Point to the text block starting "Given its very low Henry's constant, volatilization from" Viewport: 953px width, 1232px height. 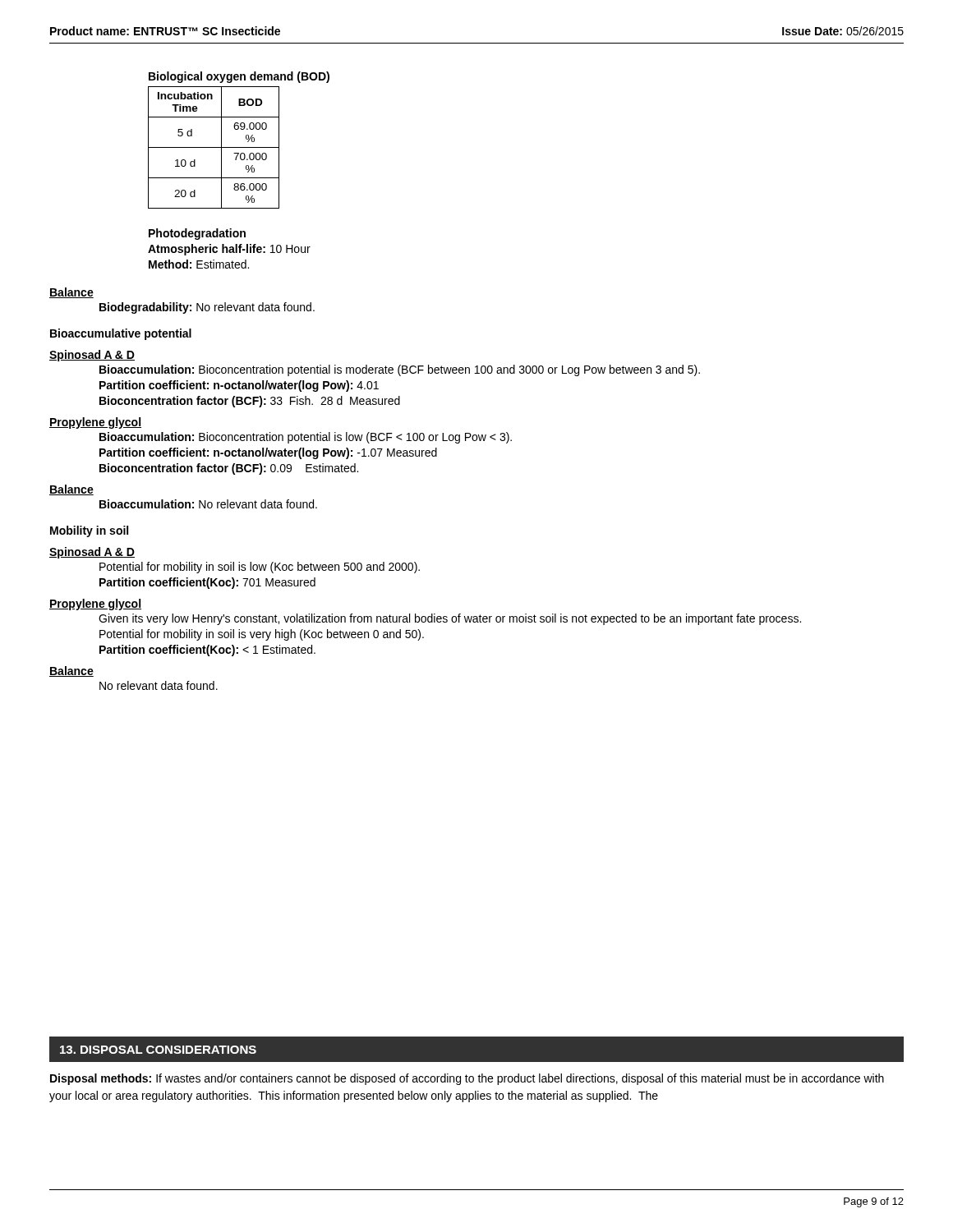[450, 619]
